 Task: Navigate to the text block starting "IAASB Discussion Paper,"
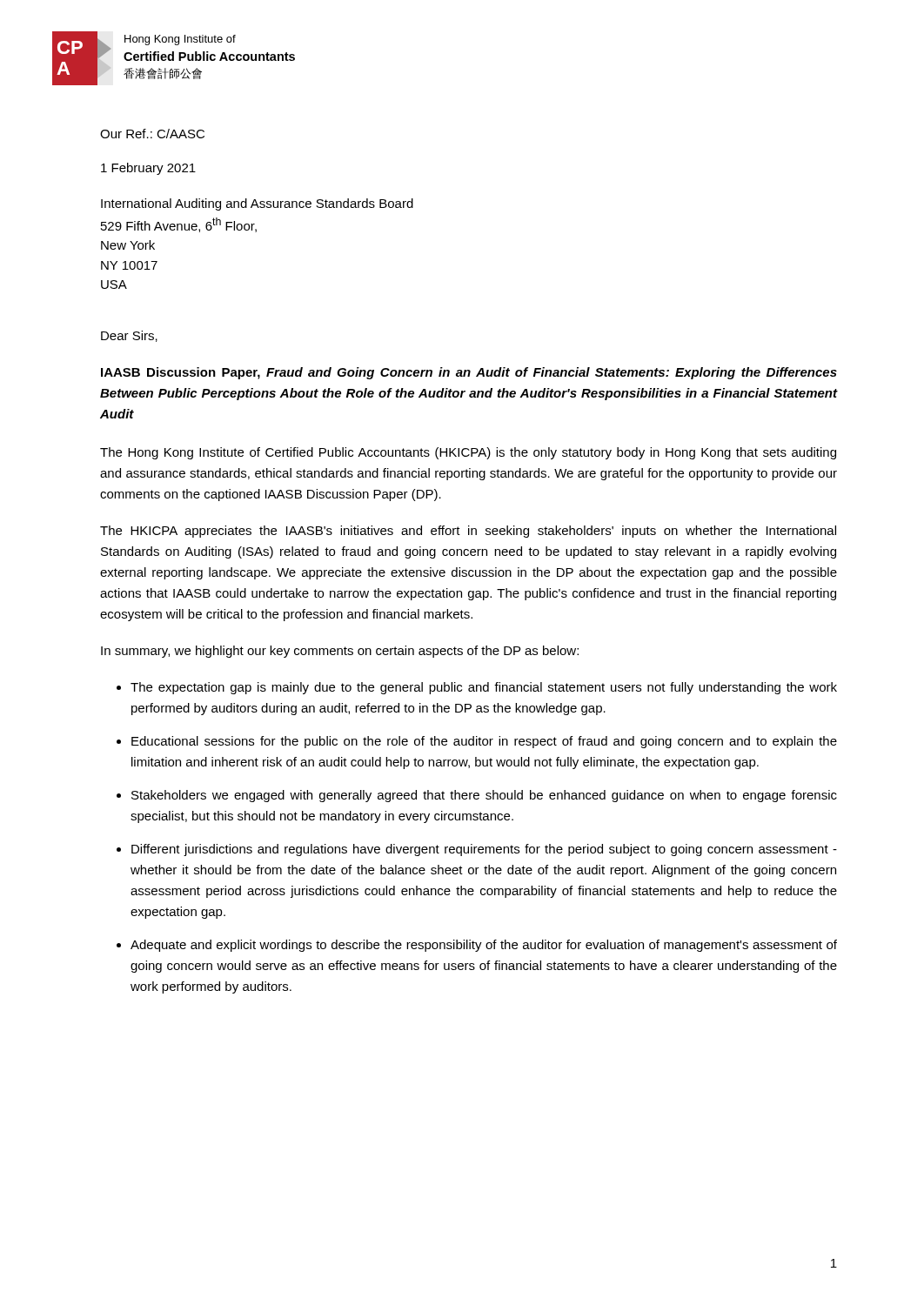coord(469,392)
